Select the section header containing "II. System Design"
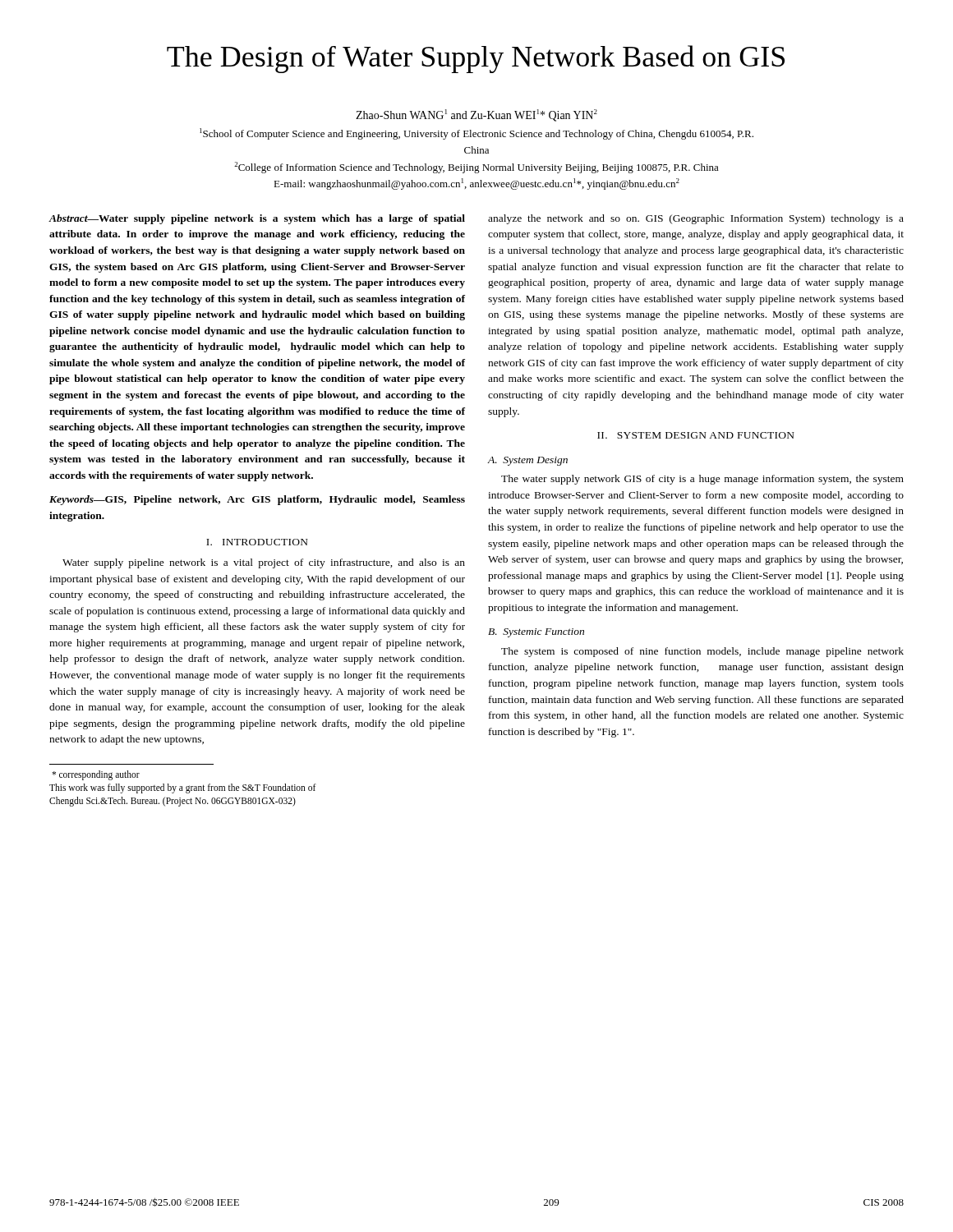 coord(696,435)
